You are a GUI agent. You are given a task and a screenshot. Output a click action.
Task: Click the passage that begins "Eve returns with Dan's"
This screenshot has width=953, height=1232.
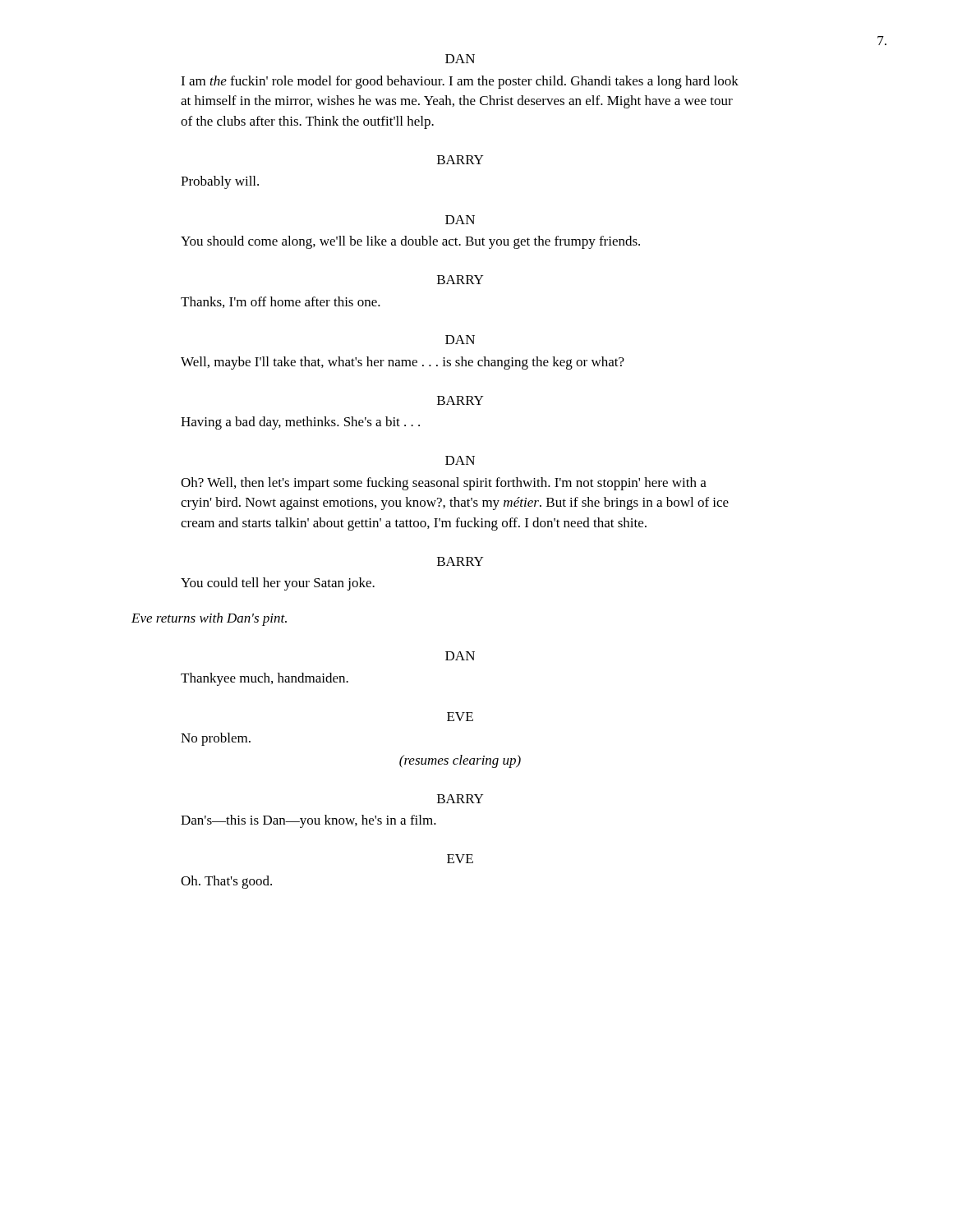[x=210, y=618]
